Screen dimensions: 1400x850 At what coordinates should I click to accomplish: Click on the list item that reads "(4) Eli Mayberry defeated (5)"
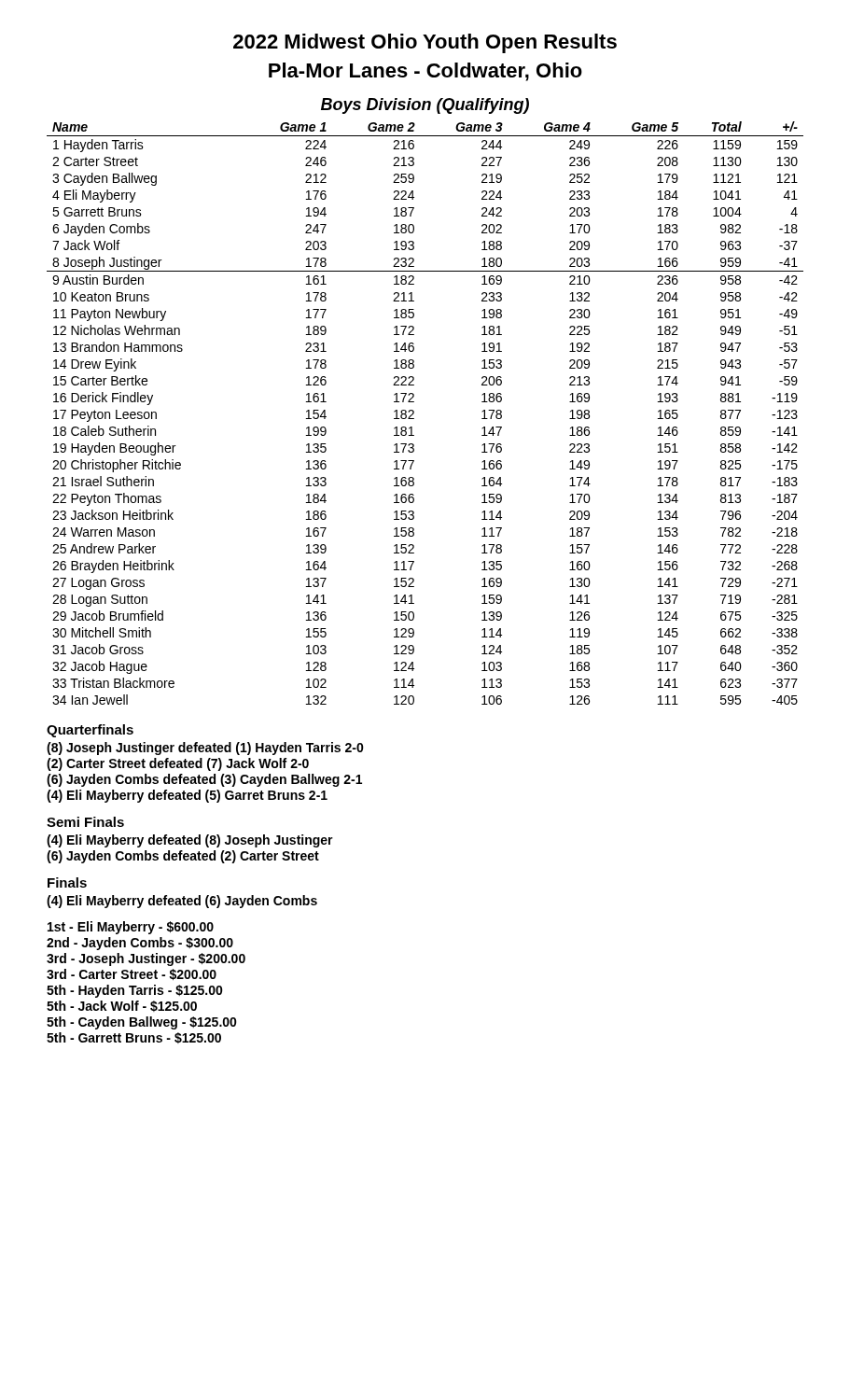pyautogui.click(x=187, y=795)
